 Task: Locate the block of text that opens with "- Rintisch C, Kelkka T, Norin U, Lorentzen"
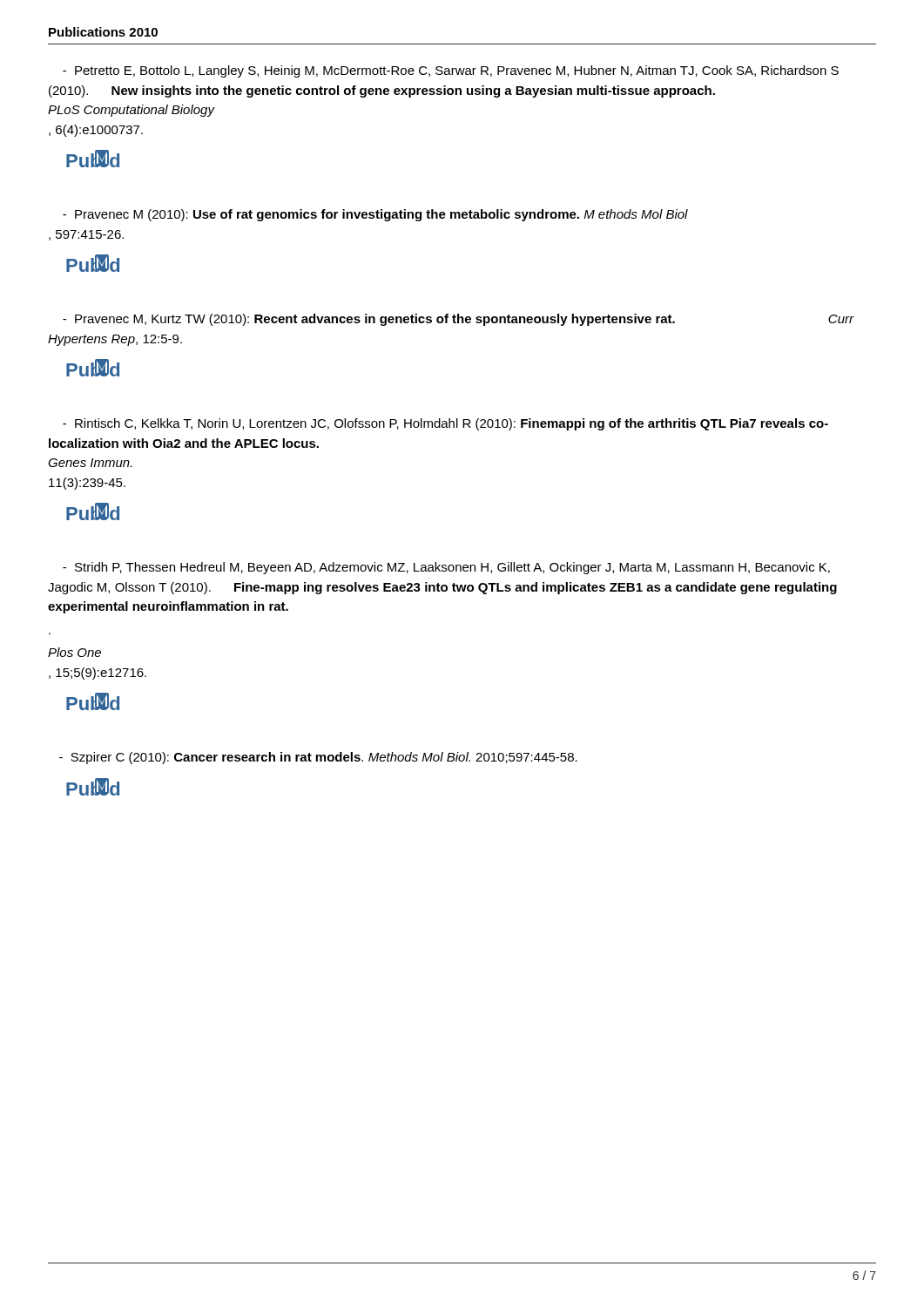click(445, 424)
